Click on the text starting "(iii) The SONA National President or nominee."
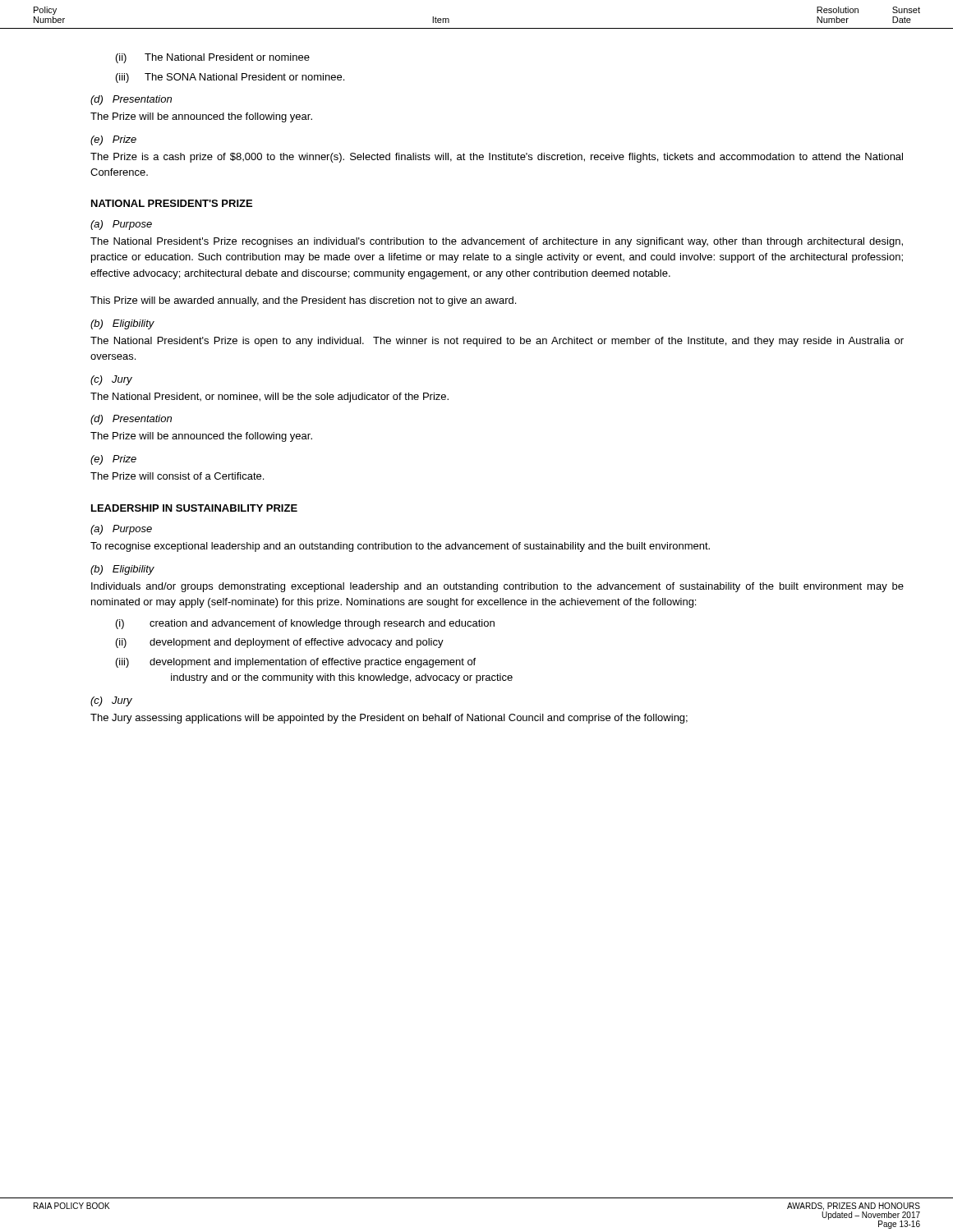The image size is (953, 1232). 230,78
